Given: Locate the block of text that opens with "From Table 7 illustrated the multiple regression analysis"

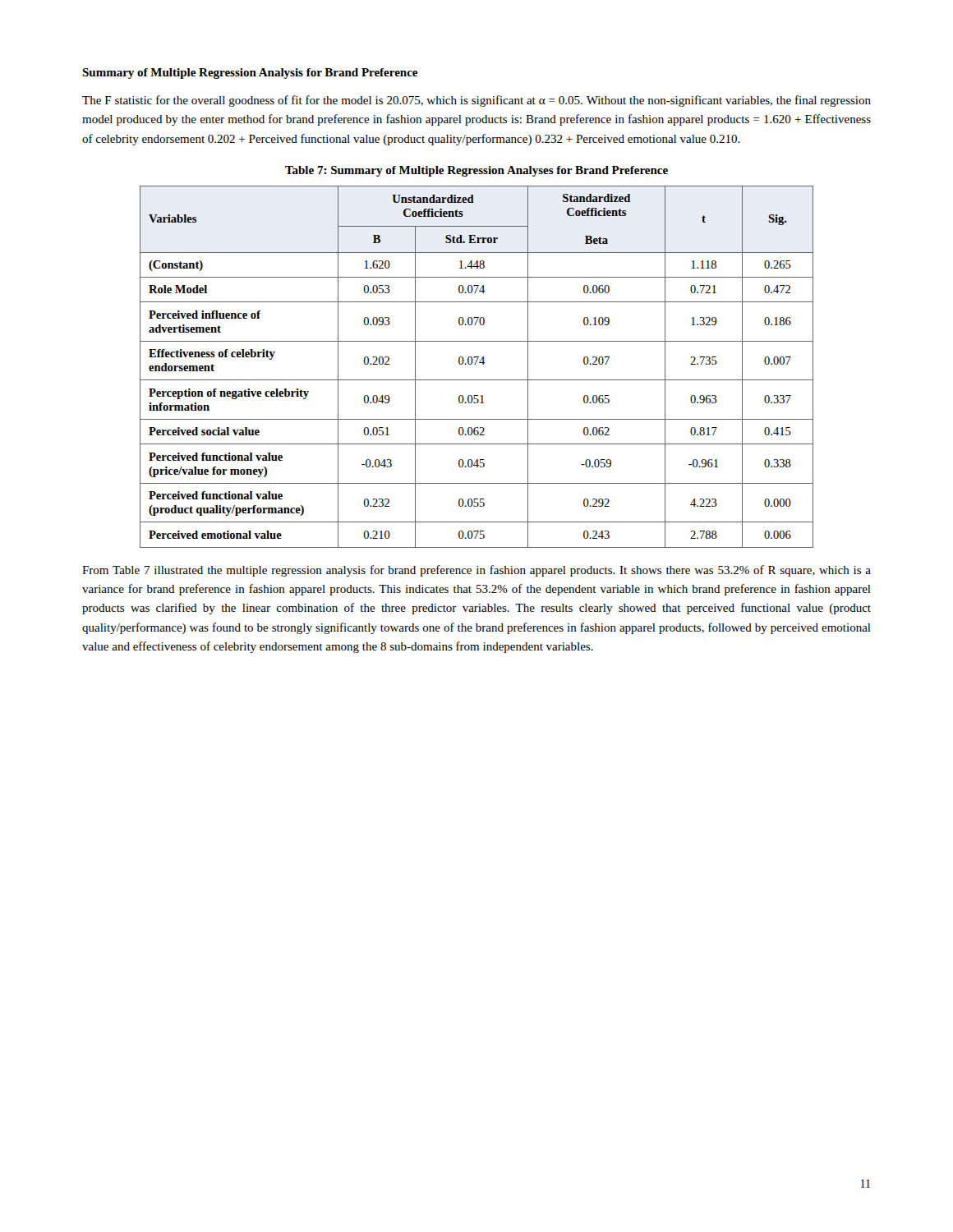Looking at the screenshot, I should [476, 608].
